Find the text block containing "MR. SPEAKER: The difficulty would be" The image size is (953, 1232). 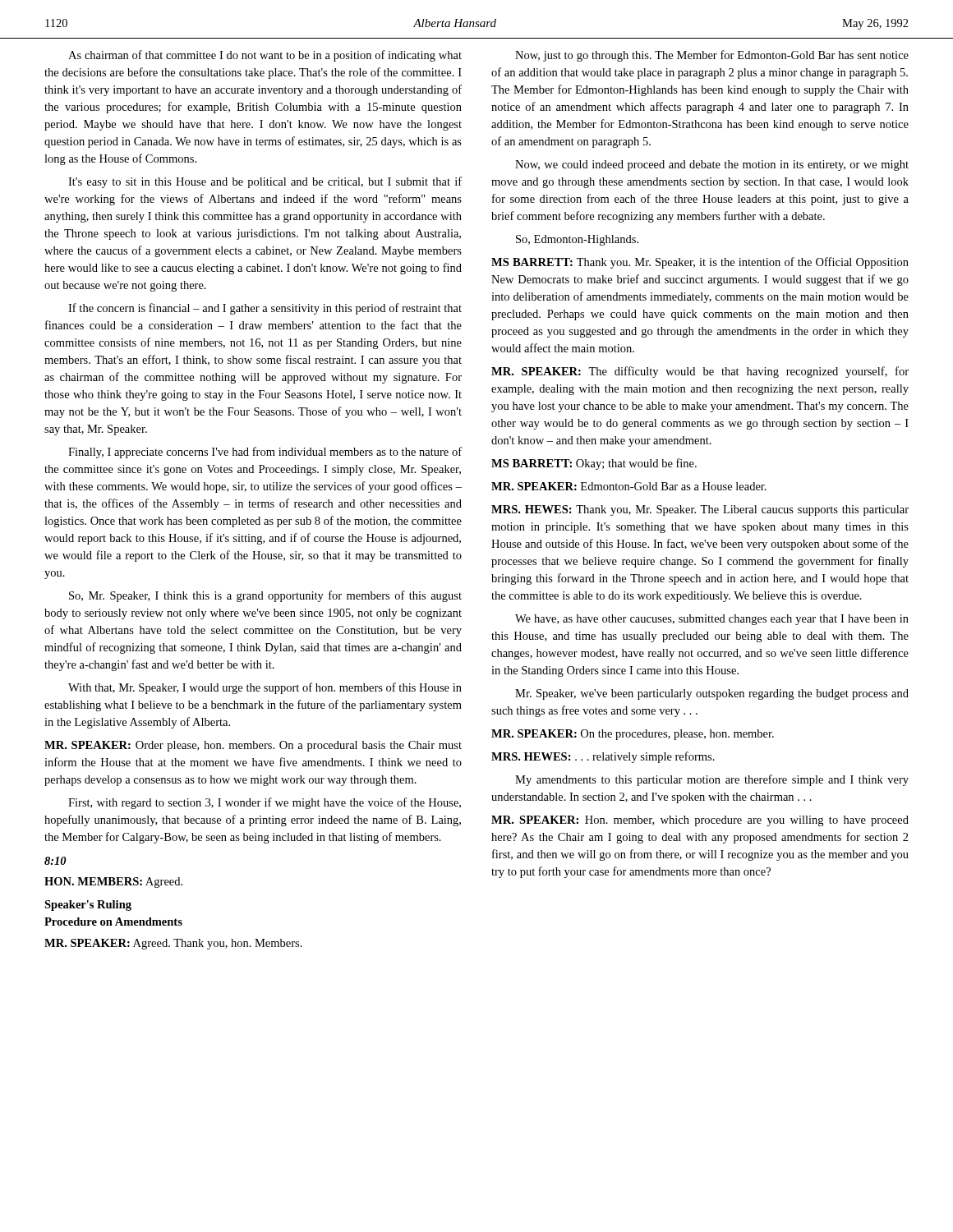[700, 406]
